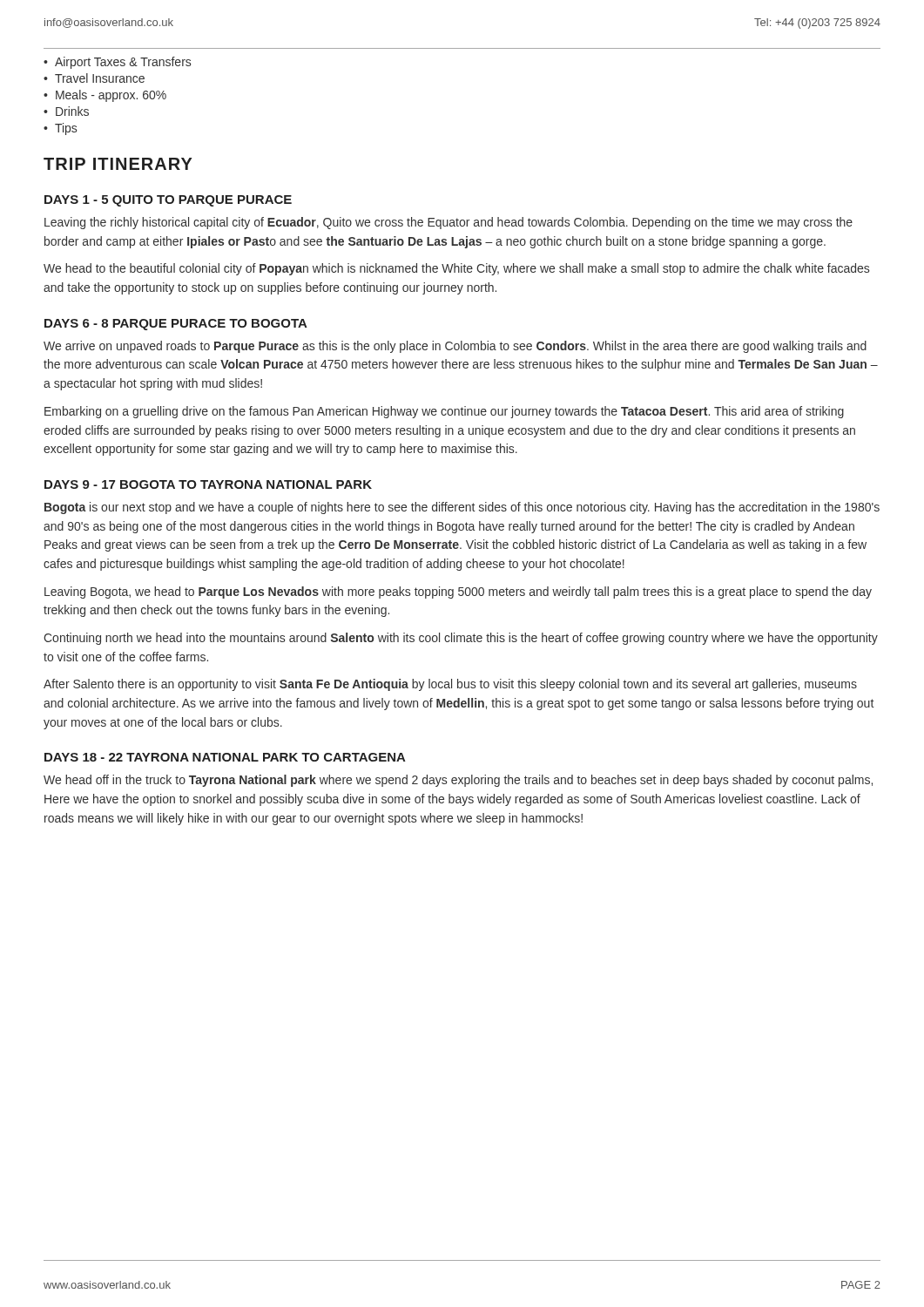924x1307 pixels.
Task: Click on the element starting "We arrive on unpaved roads to Parque"
Action: pos(460,365)
